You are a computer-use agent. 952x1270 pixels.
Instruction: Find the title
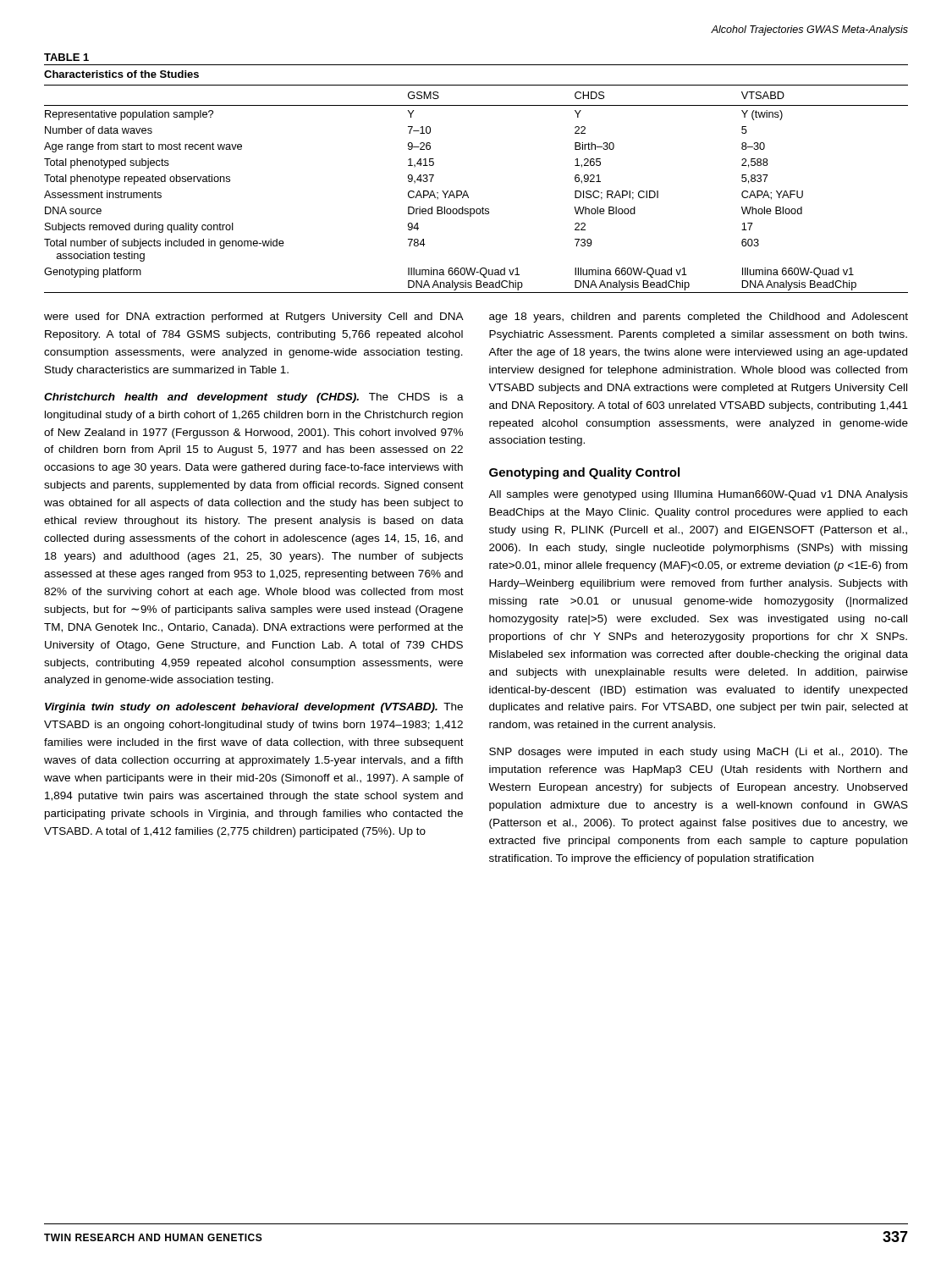tap(66, 57)
